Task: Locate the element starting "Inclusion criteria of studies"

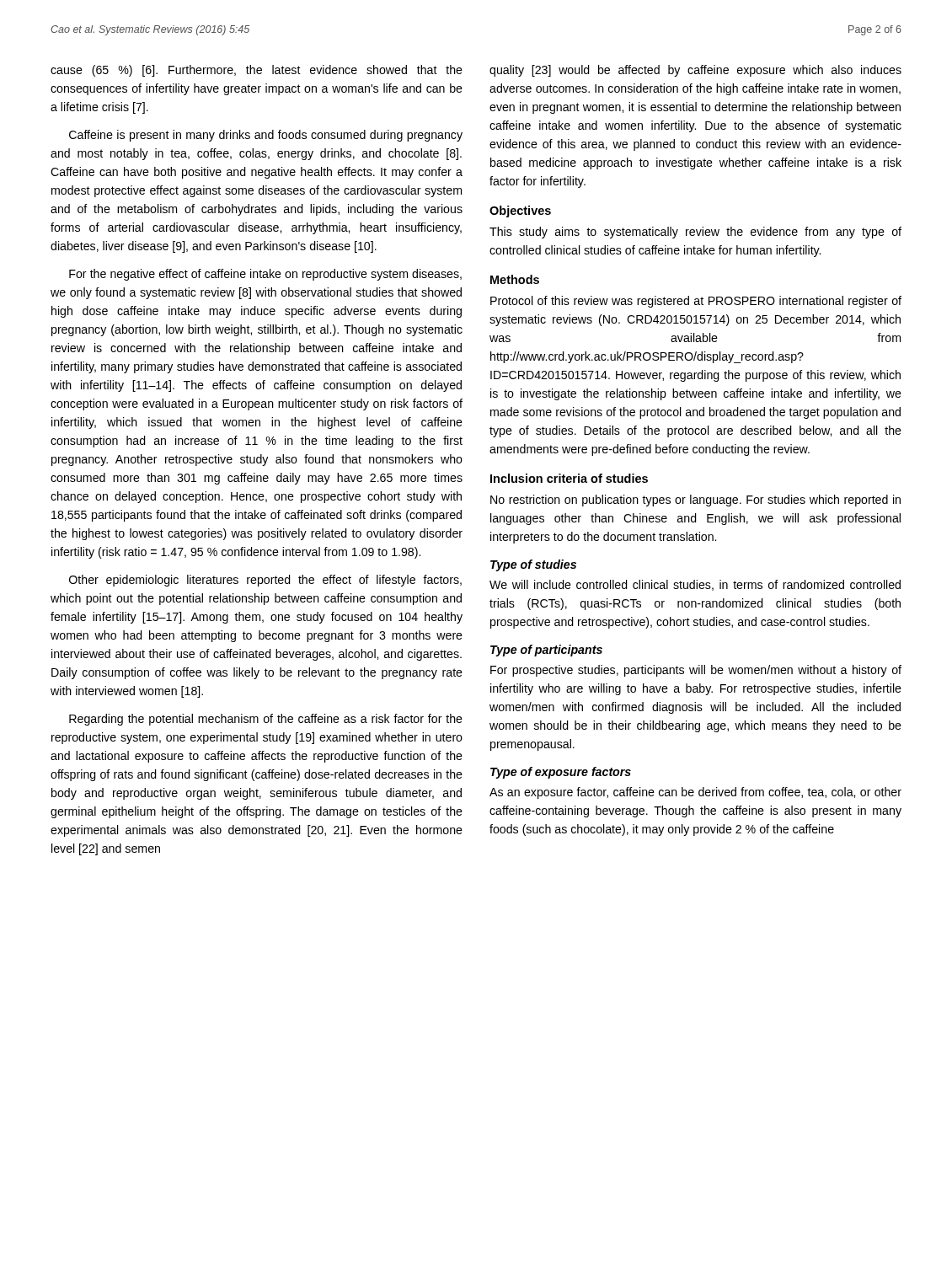Action: coord(569,479)
